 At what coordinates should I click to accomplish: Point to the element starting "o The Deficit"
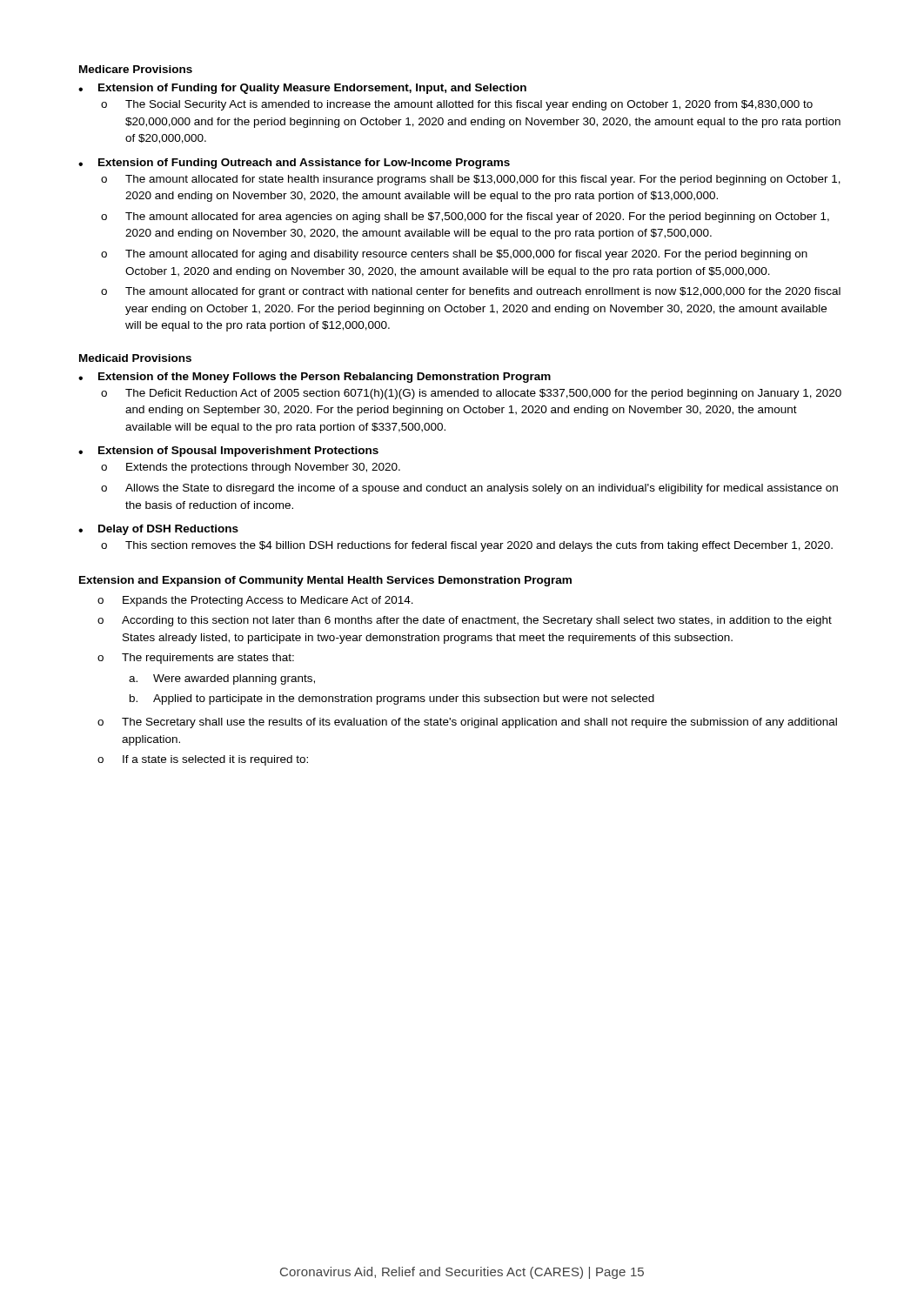[x=472, y=410]
